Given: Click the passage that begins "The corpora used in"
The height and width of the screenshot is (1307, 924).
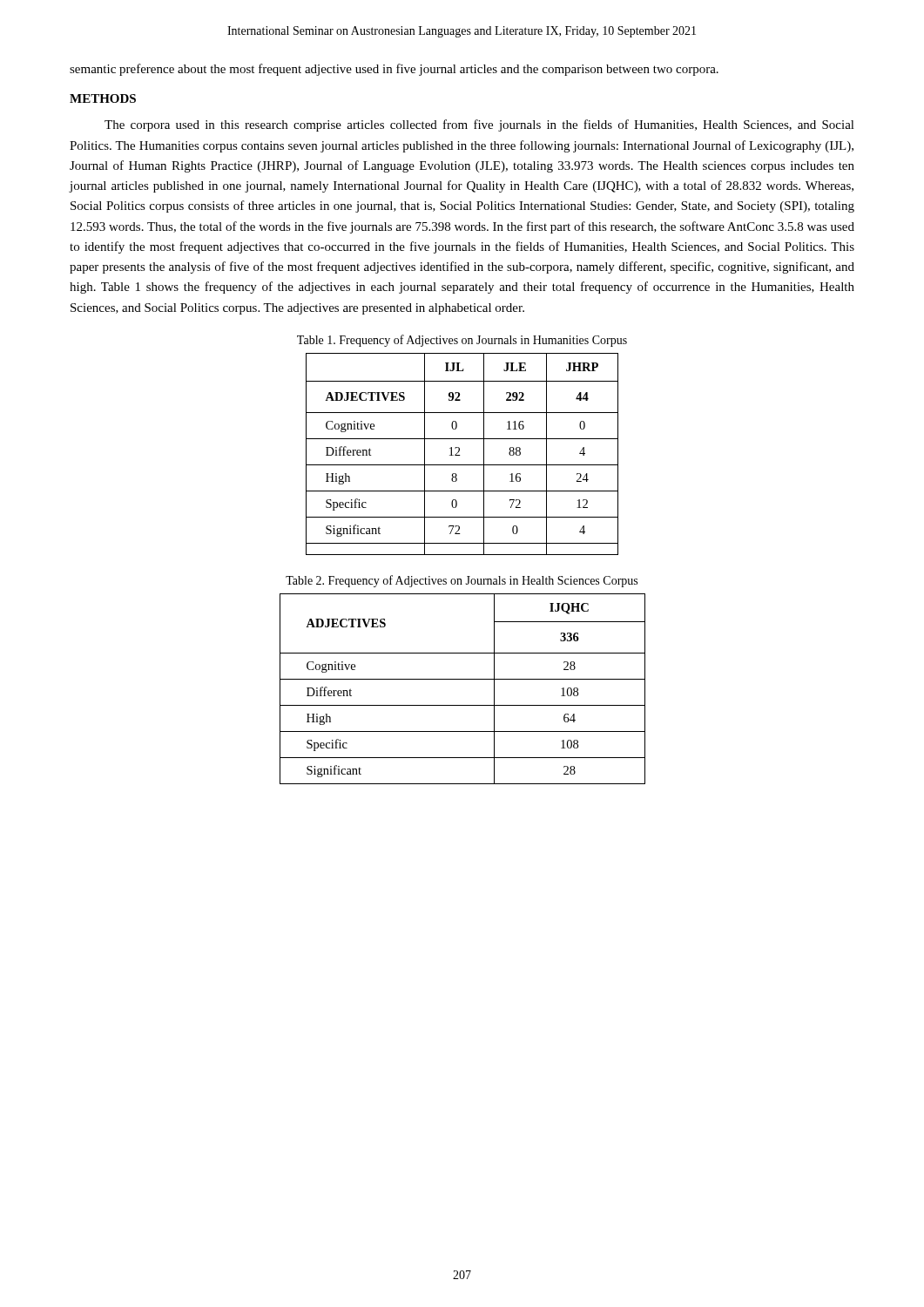Looking at the screenshot, I should 462,216.
